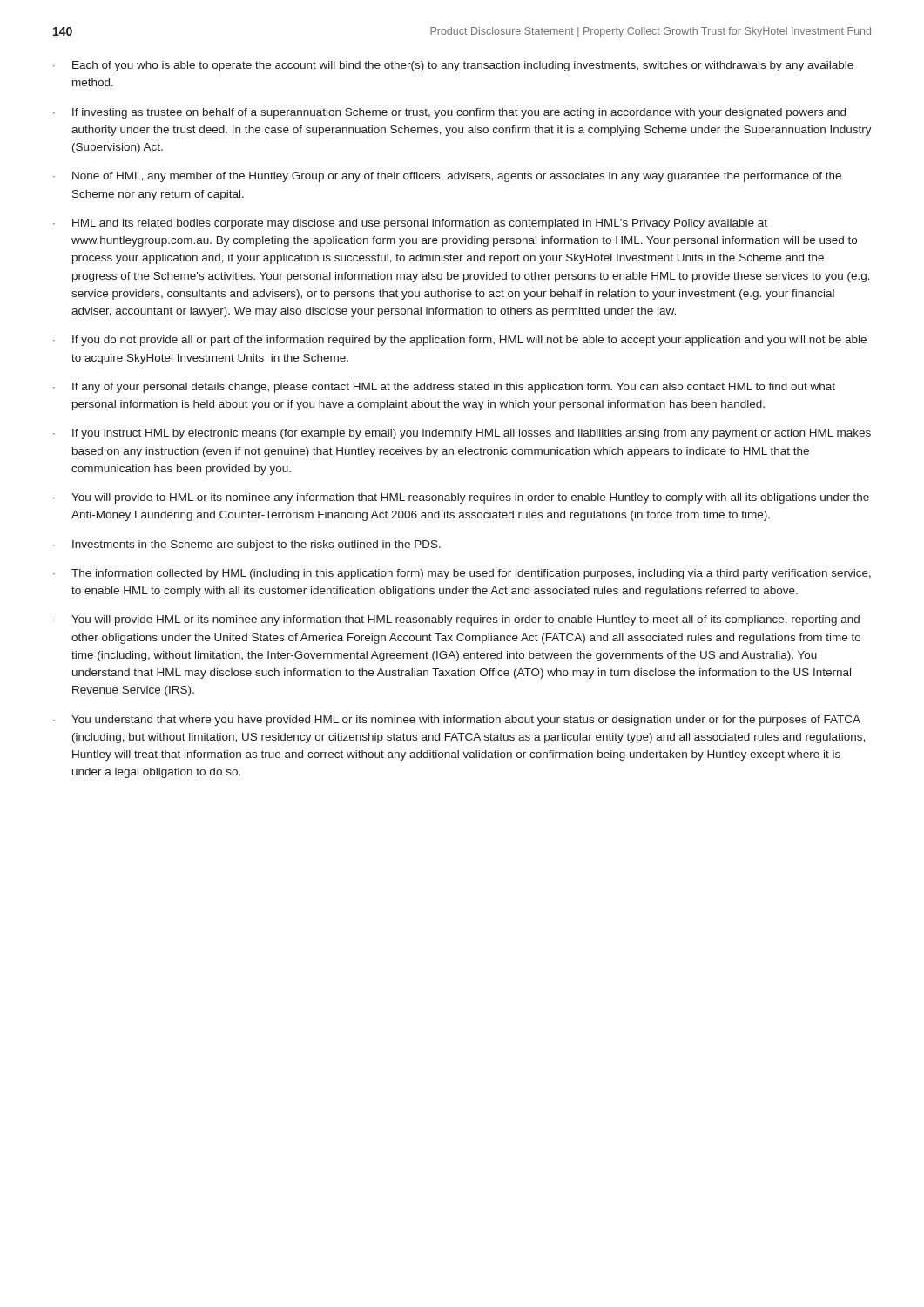This screenshot has width=924, height=1307.
Task: Find the list item that says "· Investments in the Scheme are"
Action: tap(247, 545)
